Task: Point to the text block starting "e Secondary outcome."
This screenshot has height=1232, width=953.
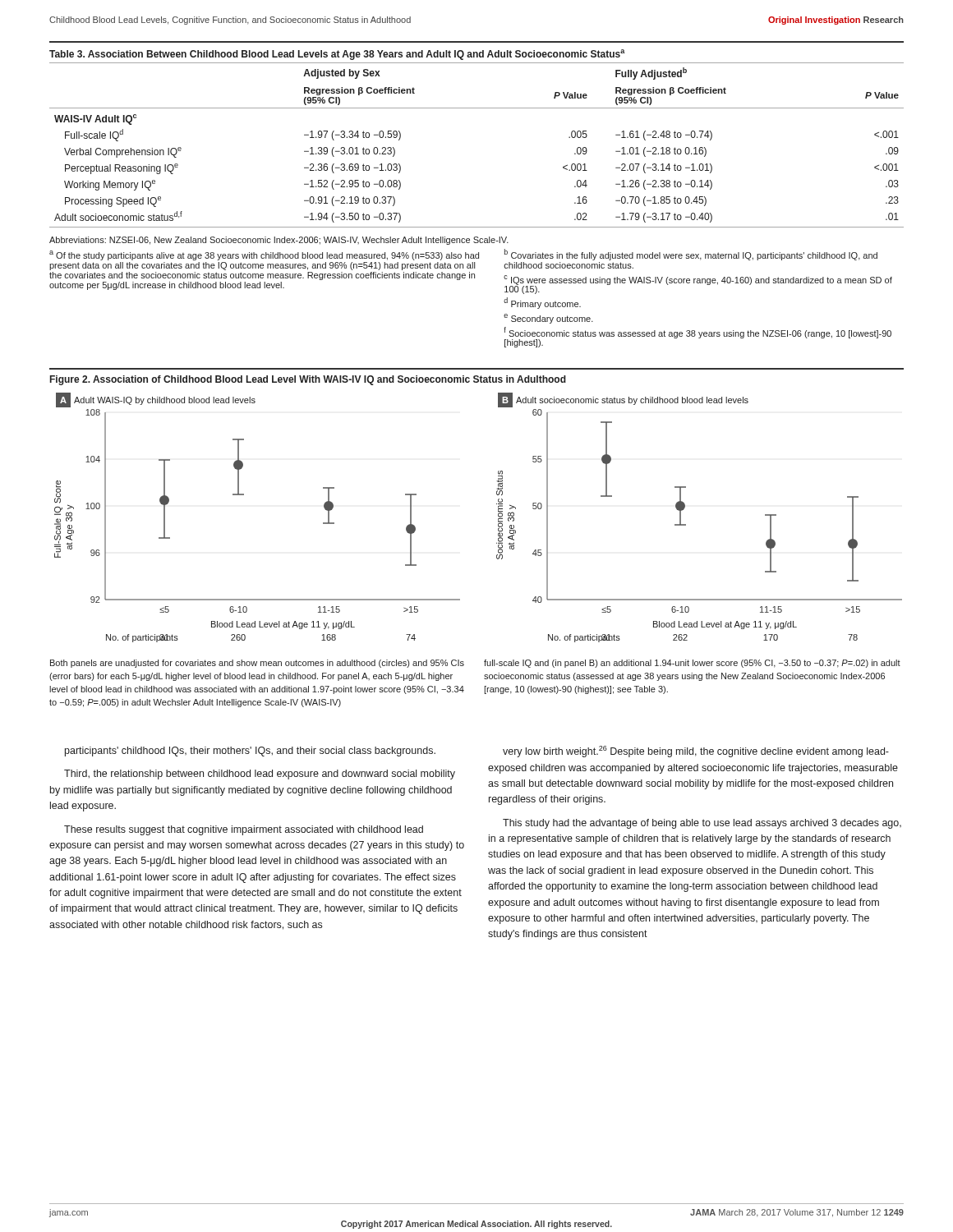Action: tap(549, 317)
